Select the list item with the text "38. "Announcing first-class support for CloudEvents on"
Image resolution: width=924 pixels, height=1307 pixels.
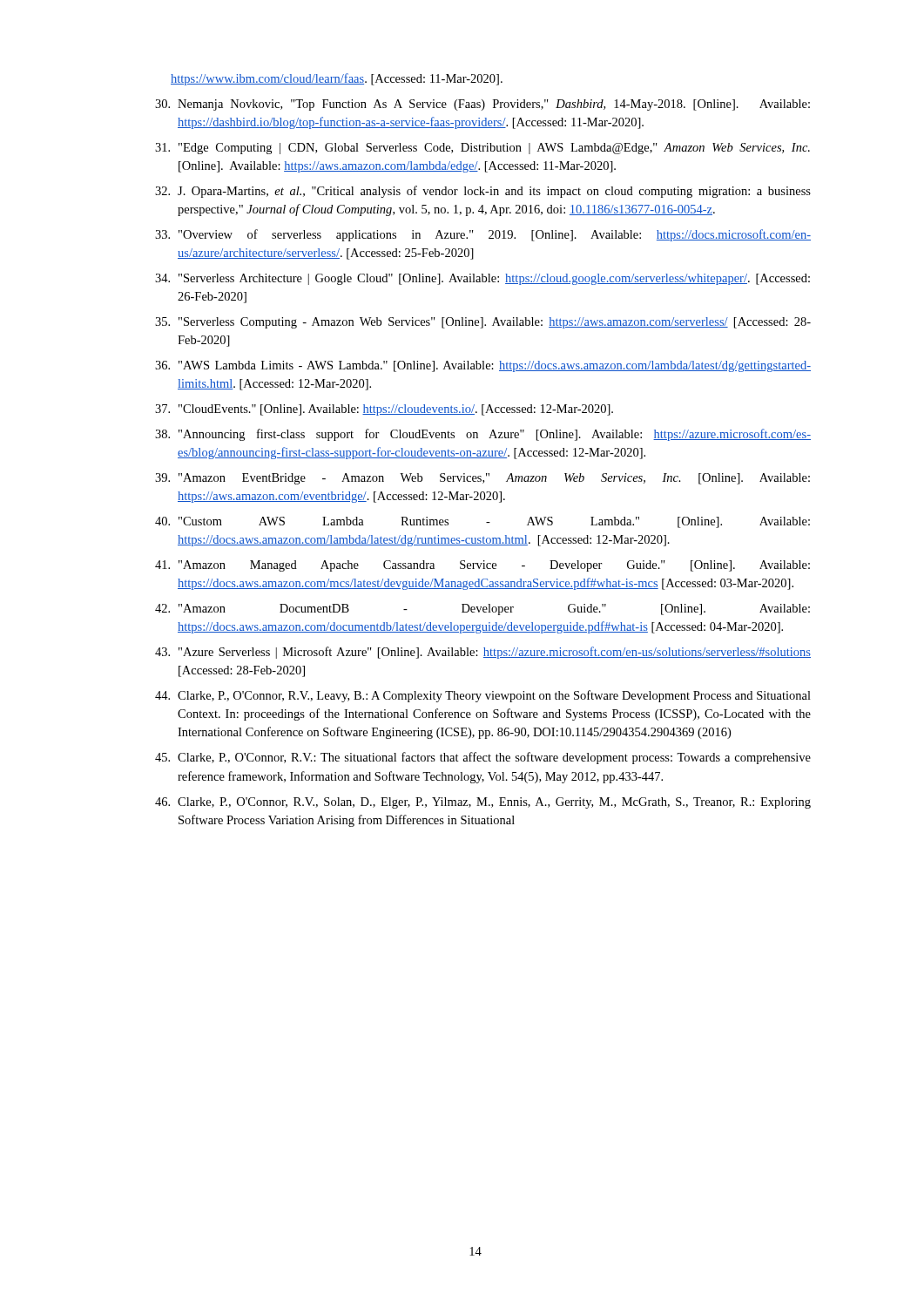coord(475,444)
